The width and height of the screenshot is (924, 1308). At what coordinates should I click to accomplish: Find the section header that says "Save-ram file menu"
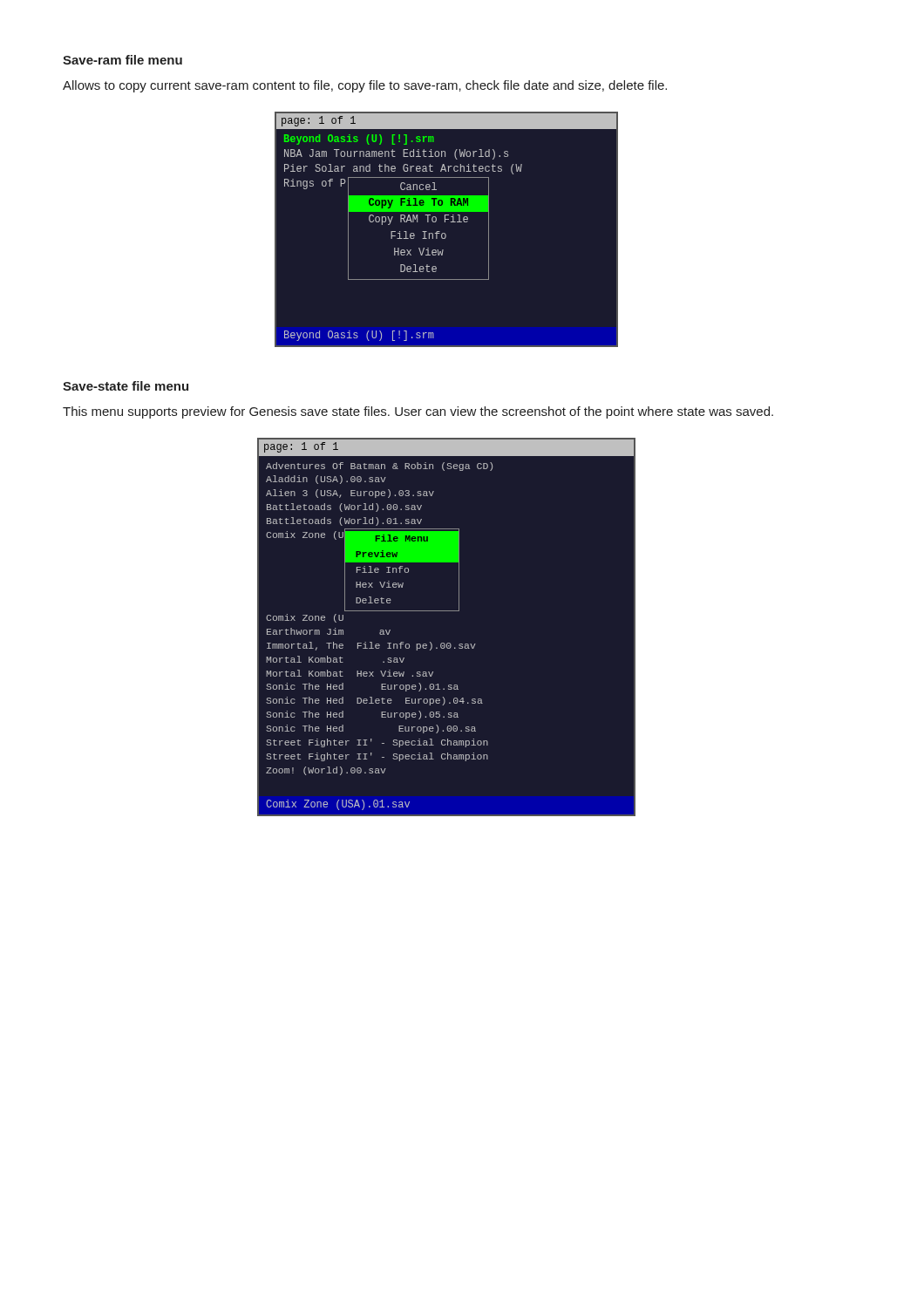click(x=123, y=60)
